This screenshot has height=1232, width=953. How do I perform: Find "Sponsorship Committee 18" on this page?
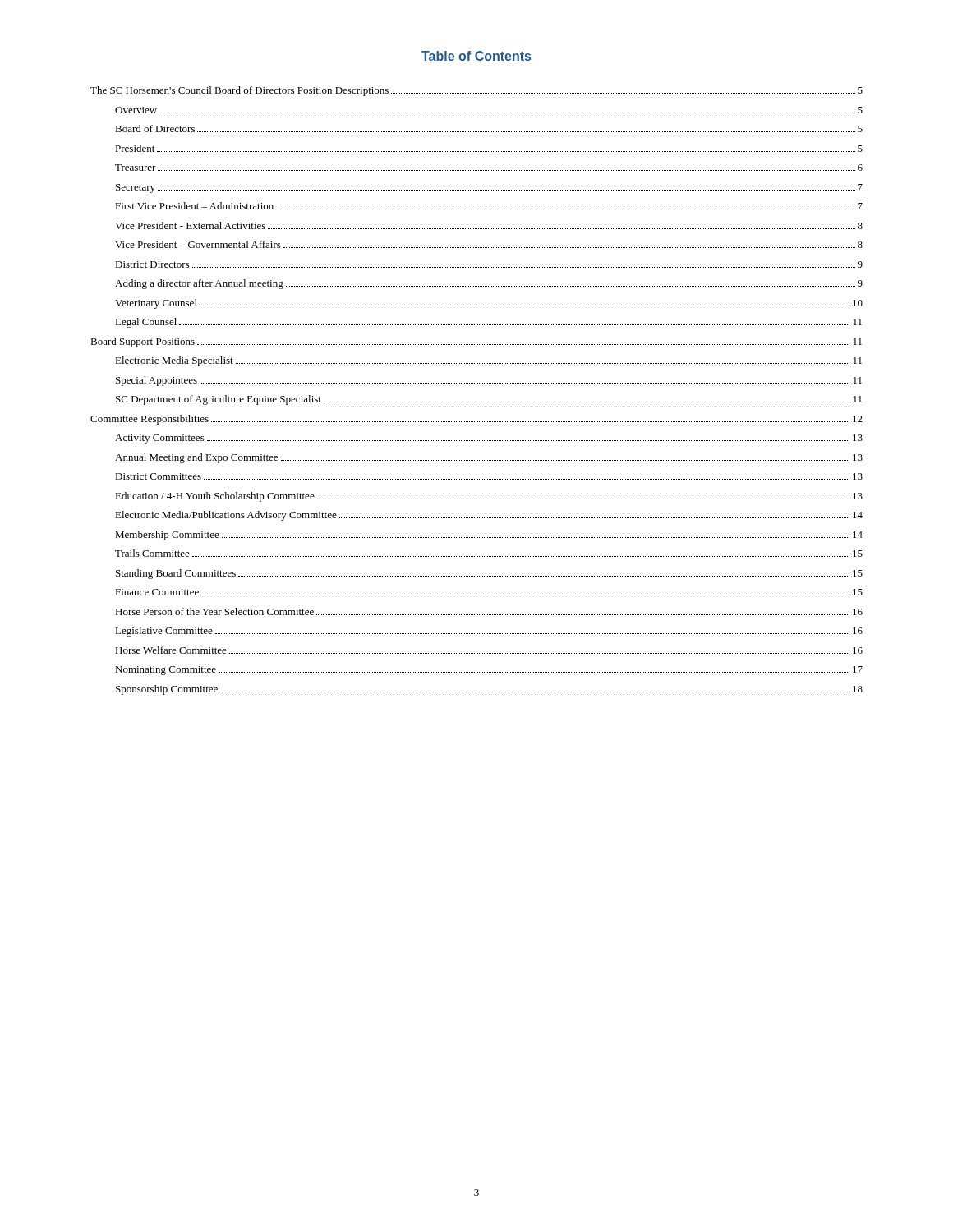point(489,688)
